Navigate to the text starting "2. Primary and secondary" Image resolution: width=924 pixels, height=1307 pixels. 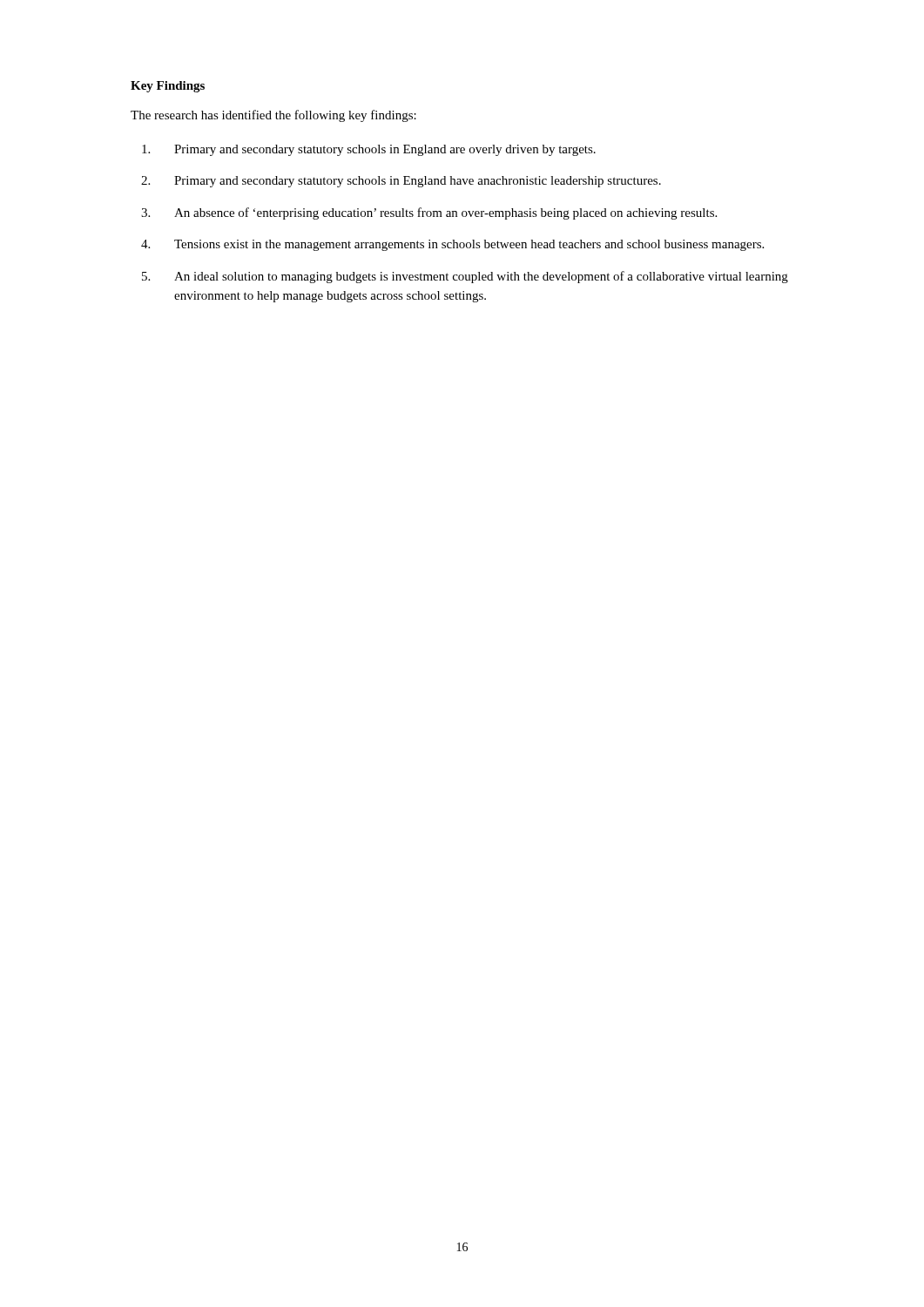(x=462, y=181)
